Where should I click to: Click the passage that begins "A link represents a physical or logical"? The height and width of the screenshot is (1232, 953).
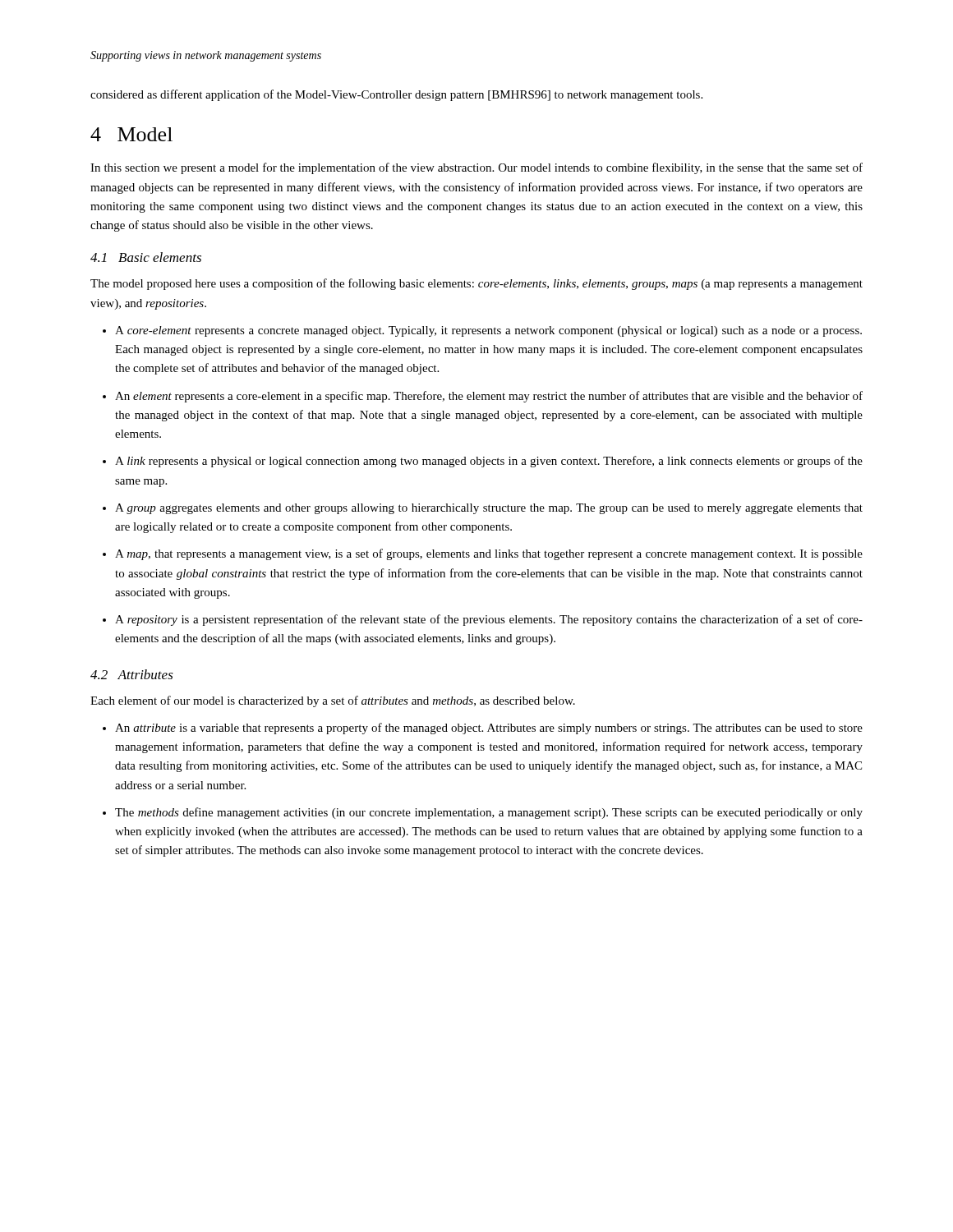click(489, 471)
